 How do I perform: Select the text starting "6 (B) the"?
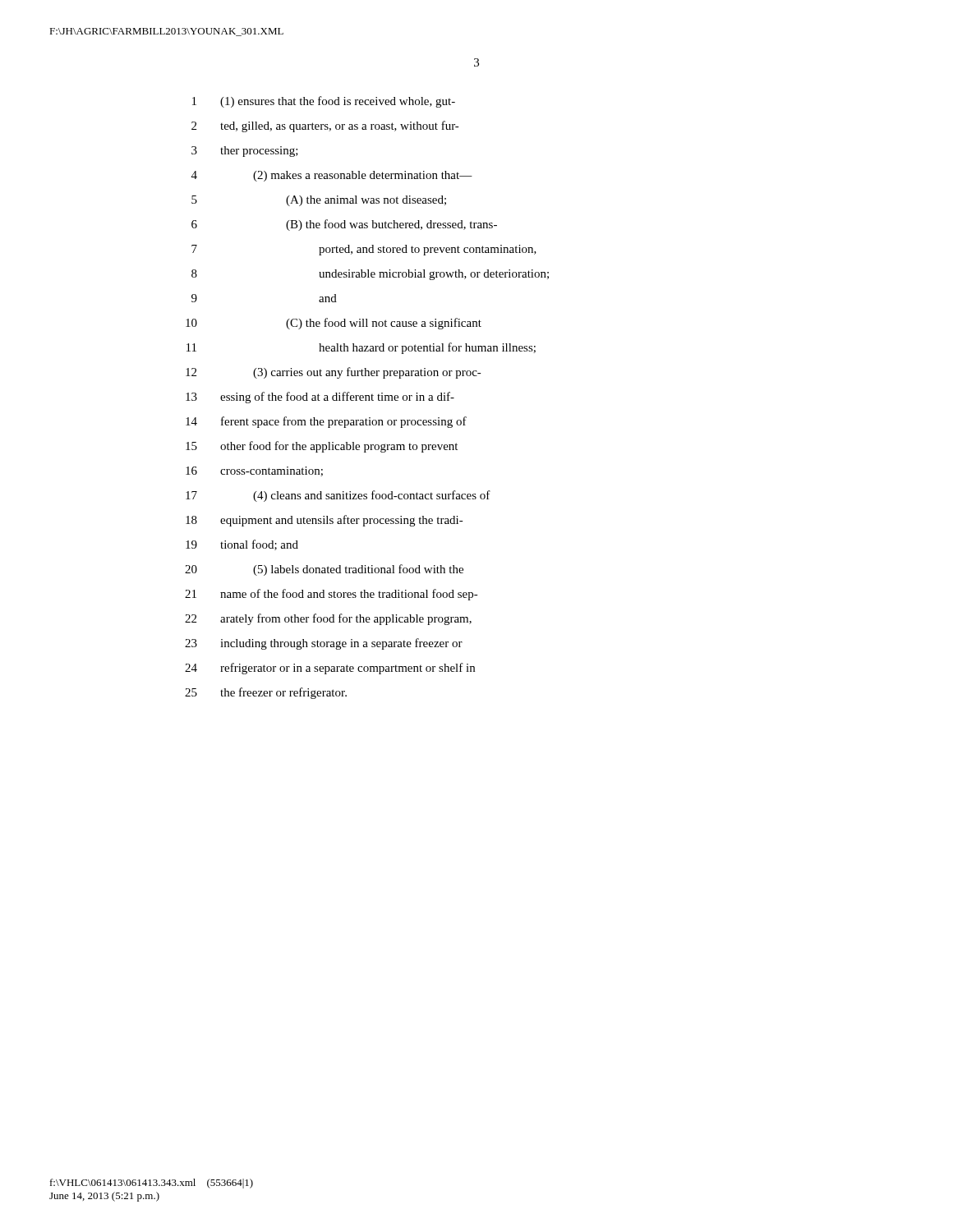click(x=344, y=225)
